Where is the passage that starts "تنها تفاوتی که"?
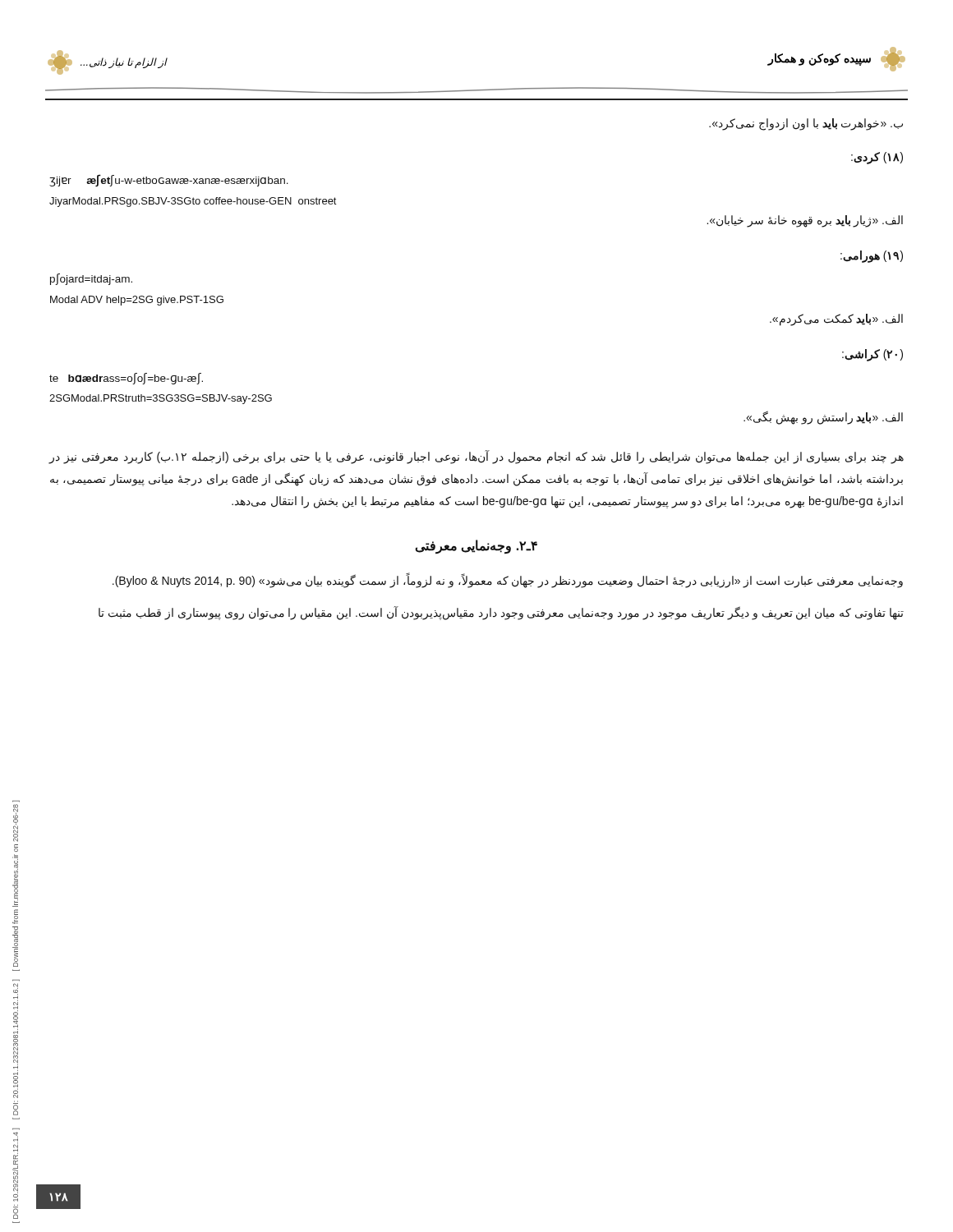 pos(501,612)
